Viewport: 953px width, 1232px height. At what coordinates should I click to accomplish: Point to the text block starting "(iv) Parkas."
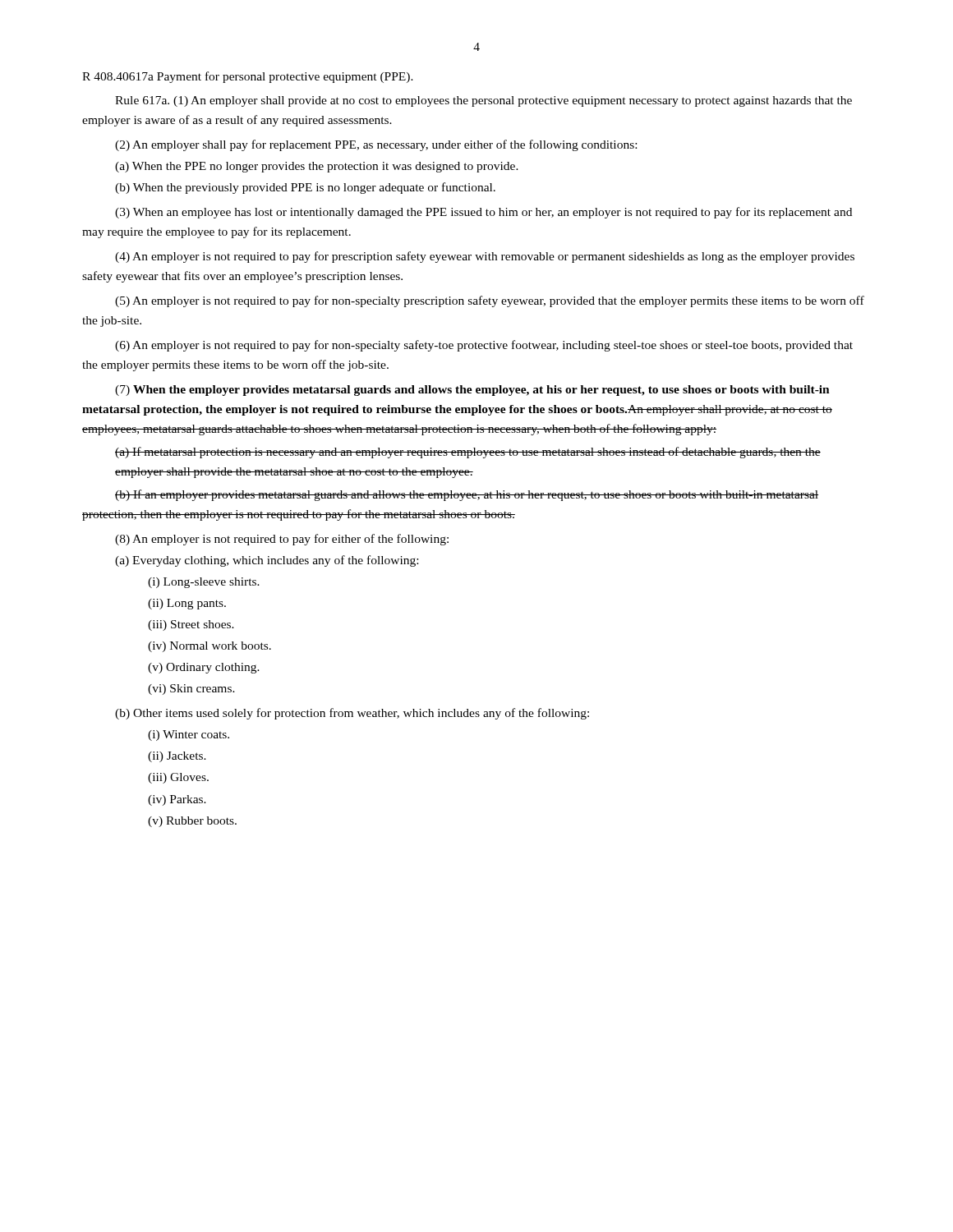coord(177,798)
